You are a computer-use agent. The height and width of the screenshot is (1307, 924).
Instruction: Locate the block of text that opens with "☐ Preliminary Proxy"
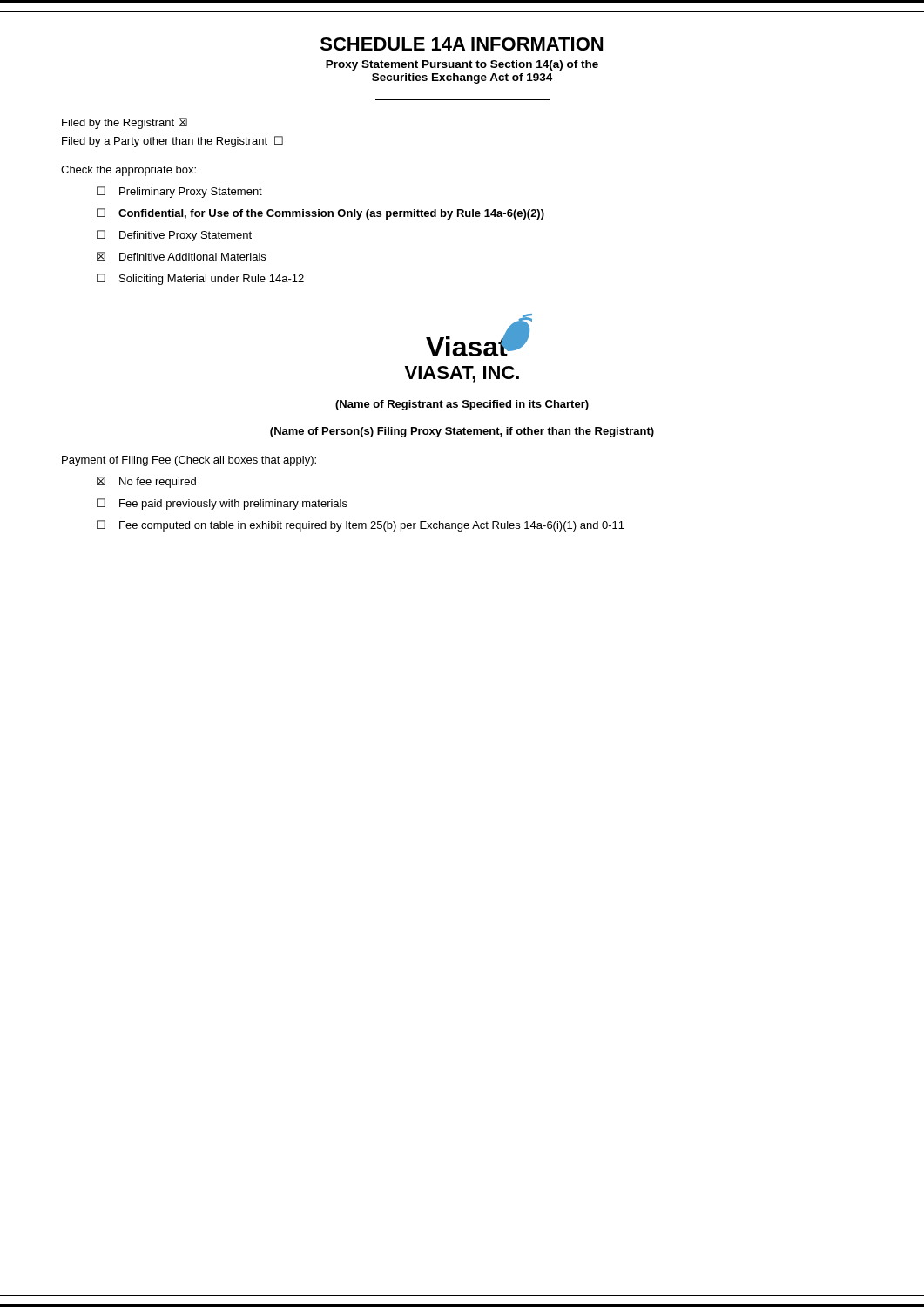(x=179, y=191)
